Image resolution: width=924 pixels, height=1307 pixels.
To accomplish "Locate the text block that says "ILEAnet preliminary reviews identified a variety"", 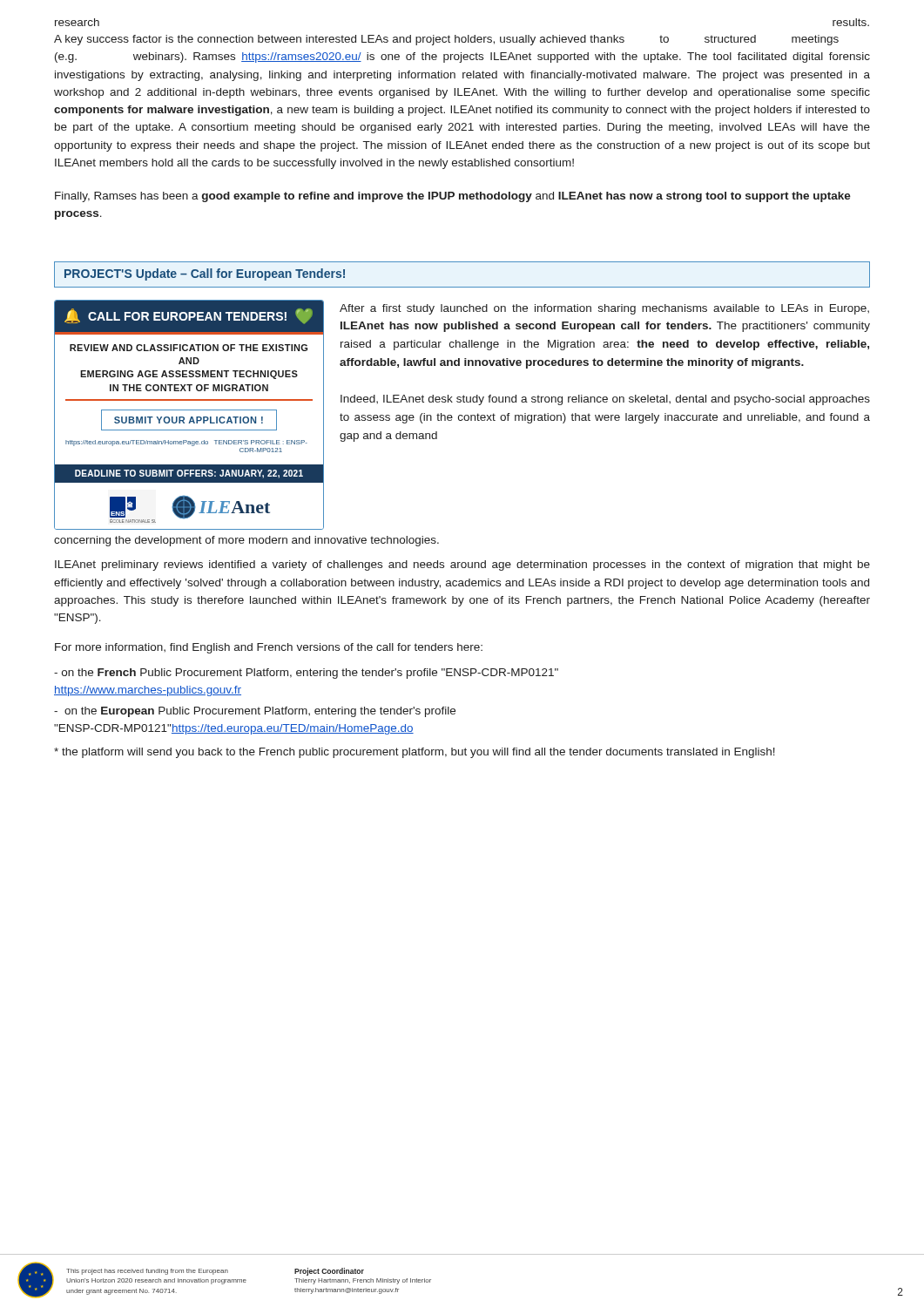I will pos(462,591).
